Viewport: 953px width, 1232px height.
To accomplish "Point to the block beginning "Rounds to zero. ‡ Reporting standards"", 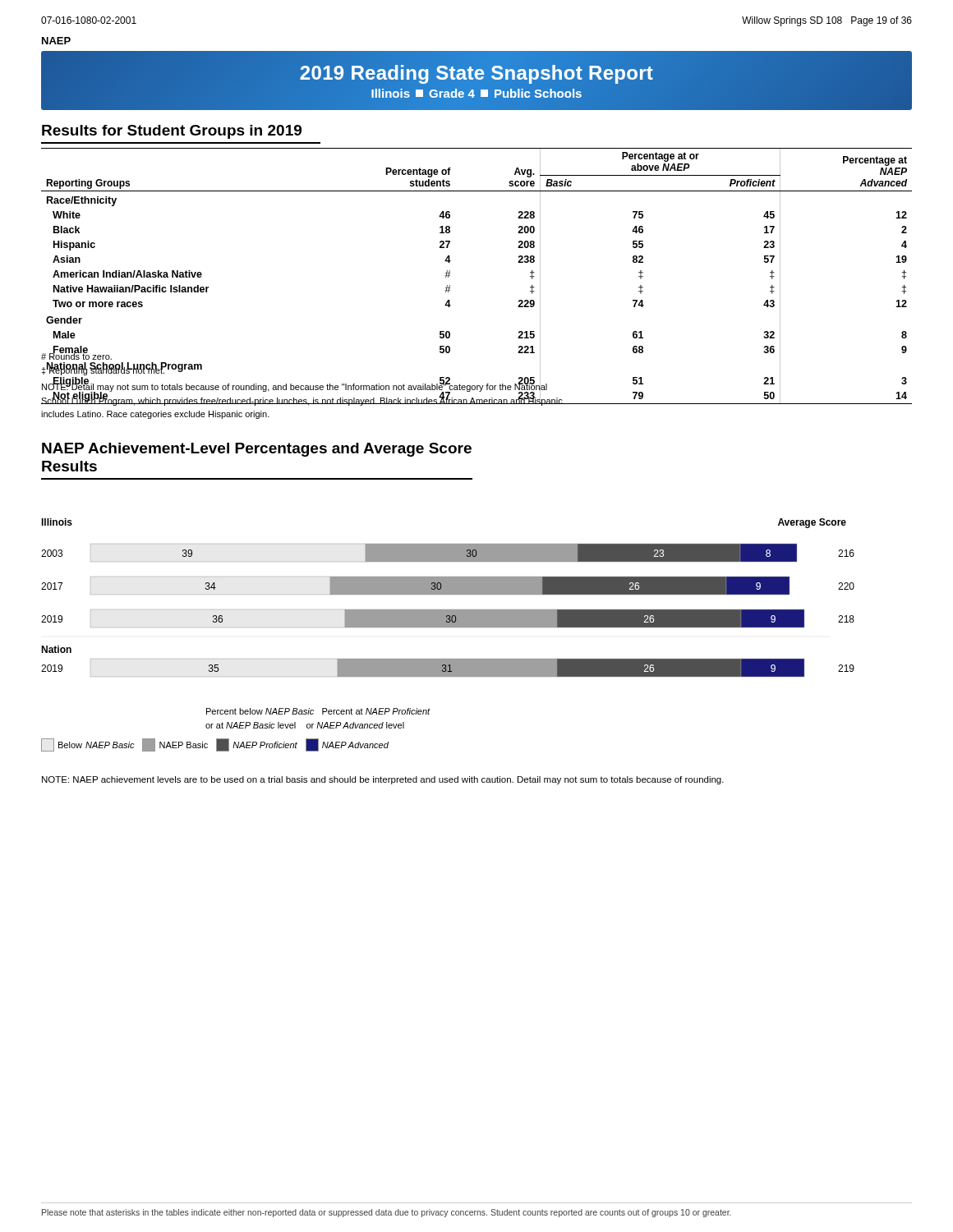I will (476, 385).
